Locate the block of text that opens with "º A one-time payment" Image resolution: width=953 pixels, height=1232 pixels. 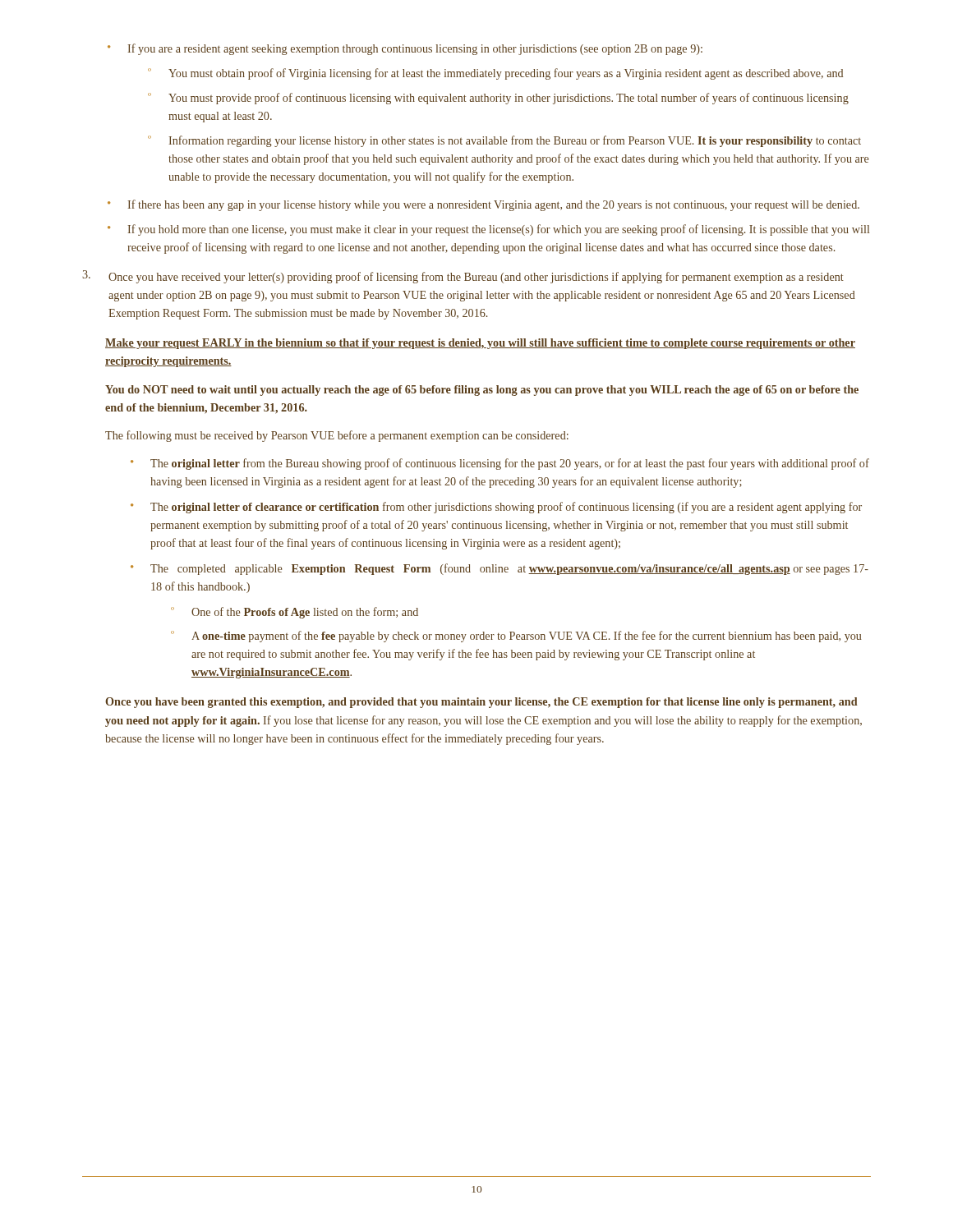pos(521,654)
